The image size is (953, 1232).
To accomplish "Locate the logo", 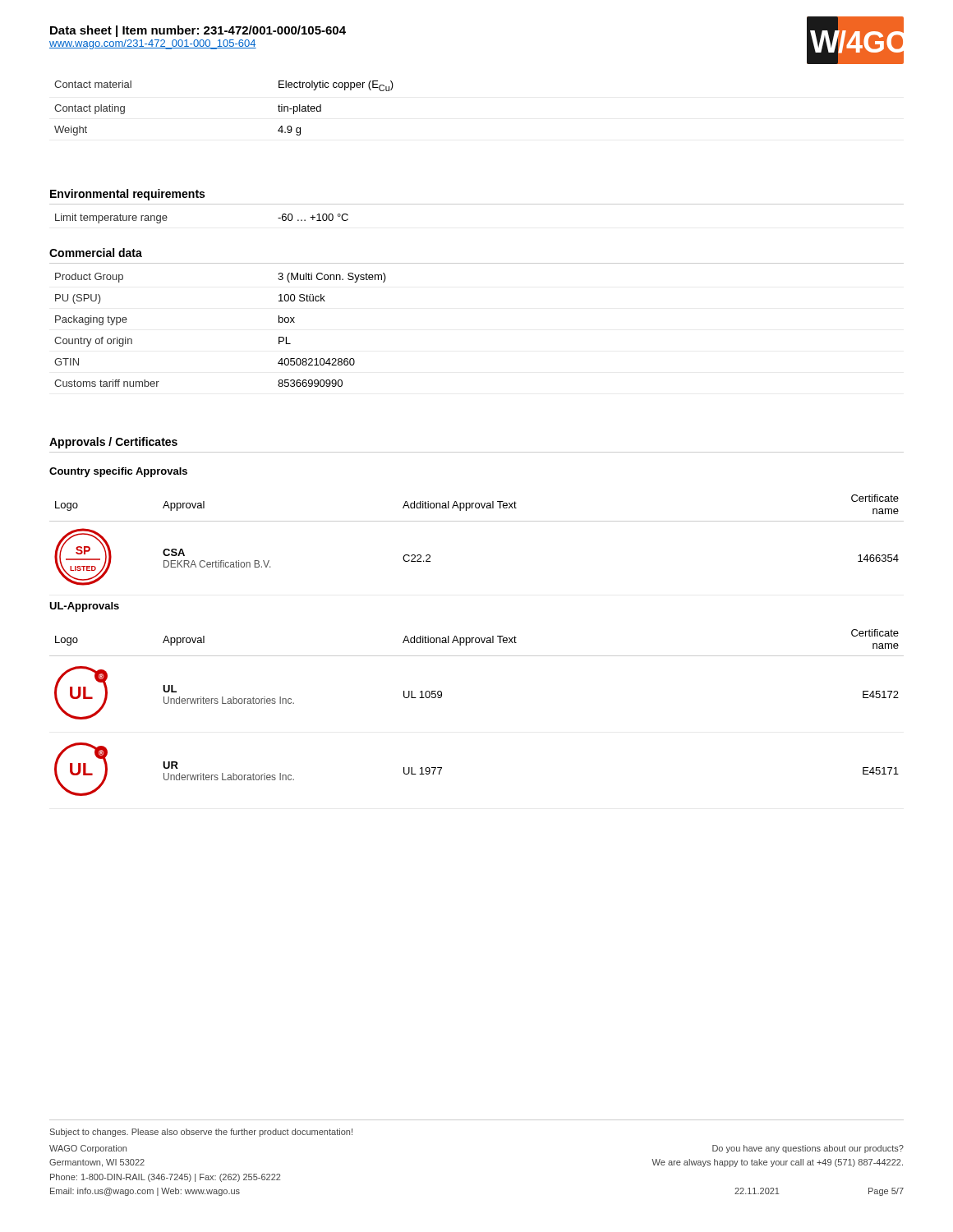I will point(855,40).
